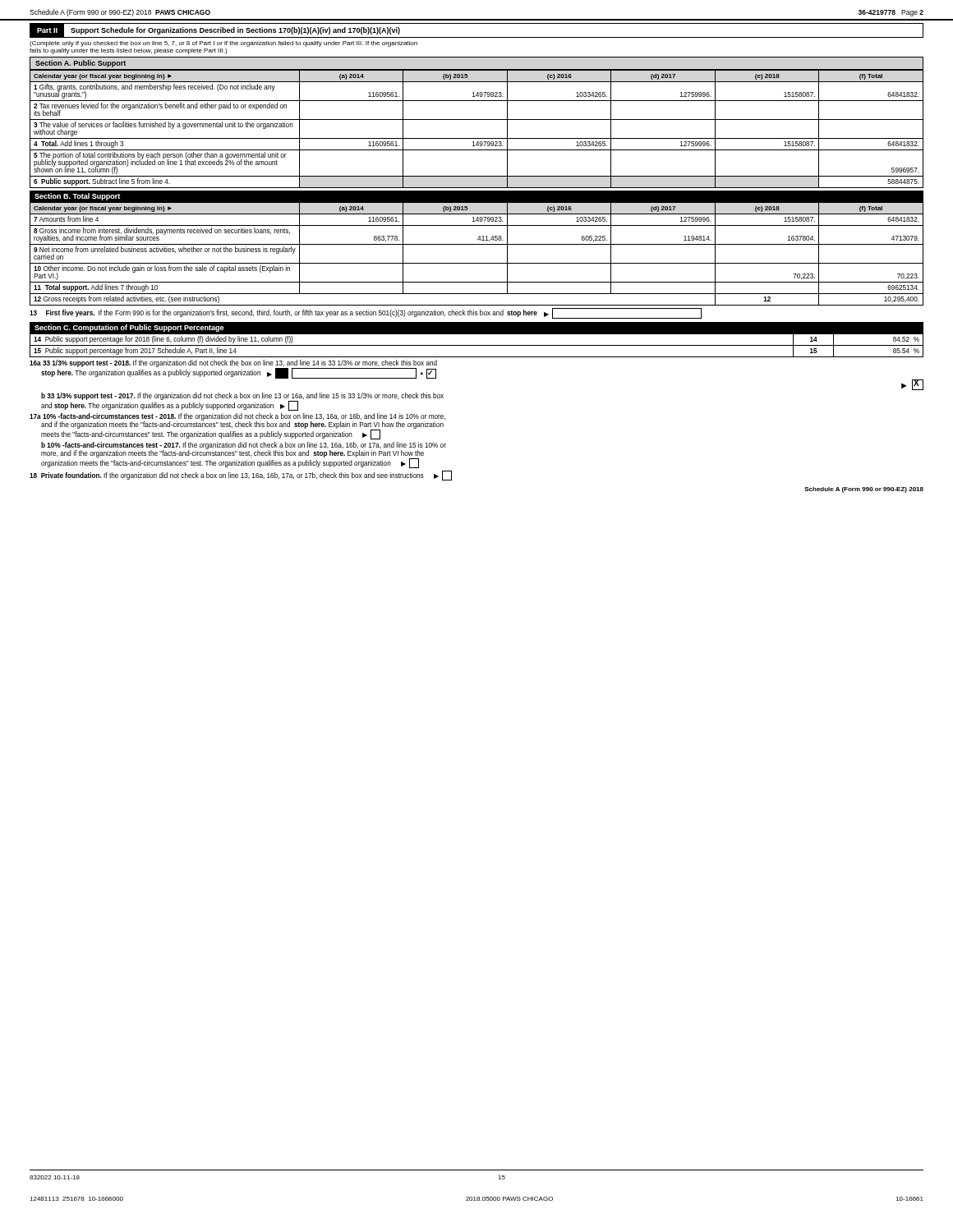Locate the block starting "Section A. Public Support"
Screen dimensions: 1232x953
tap(81, 63)
